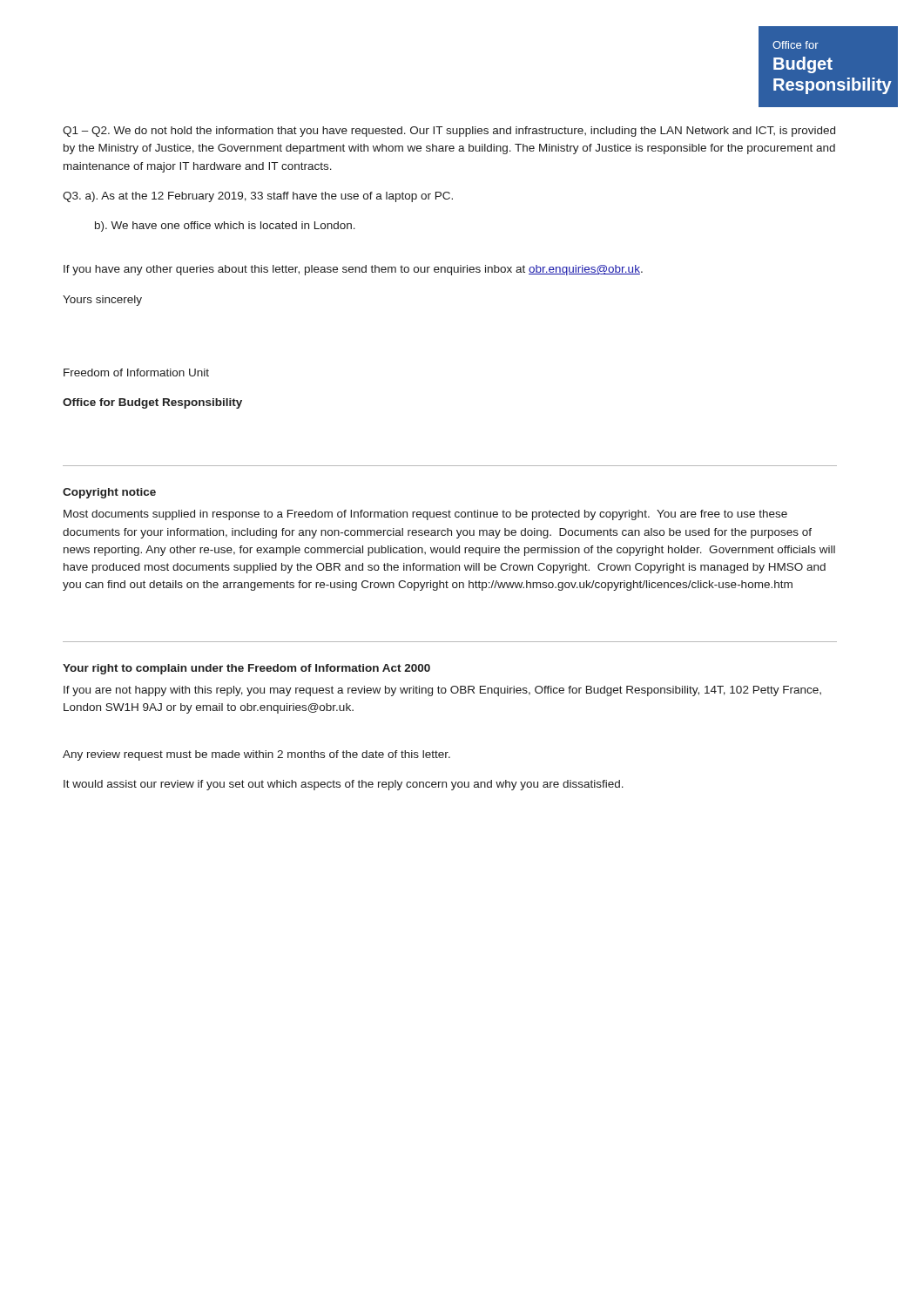Navigate to the element starting "Copyright notice"
This screenshot has height=1307, width=924.
pyautogui.click(x=109, y=492)
